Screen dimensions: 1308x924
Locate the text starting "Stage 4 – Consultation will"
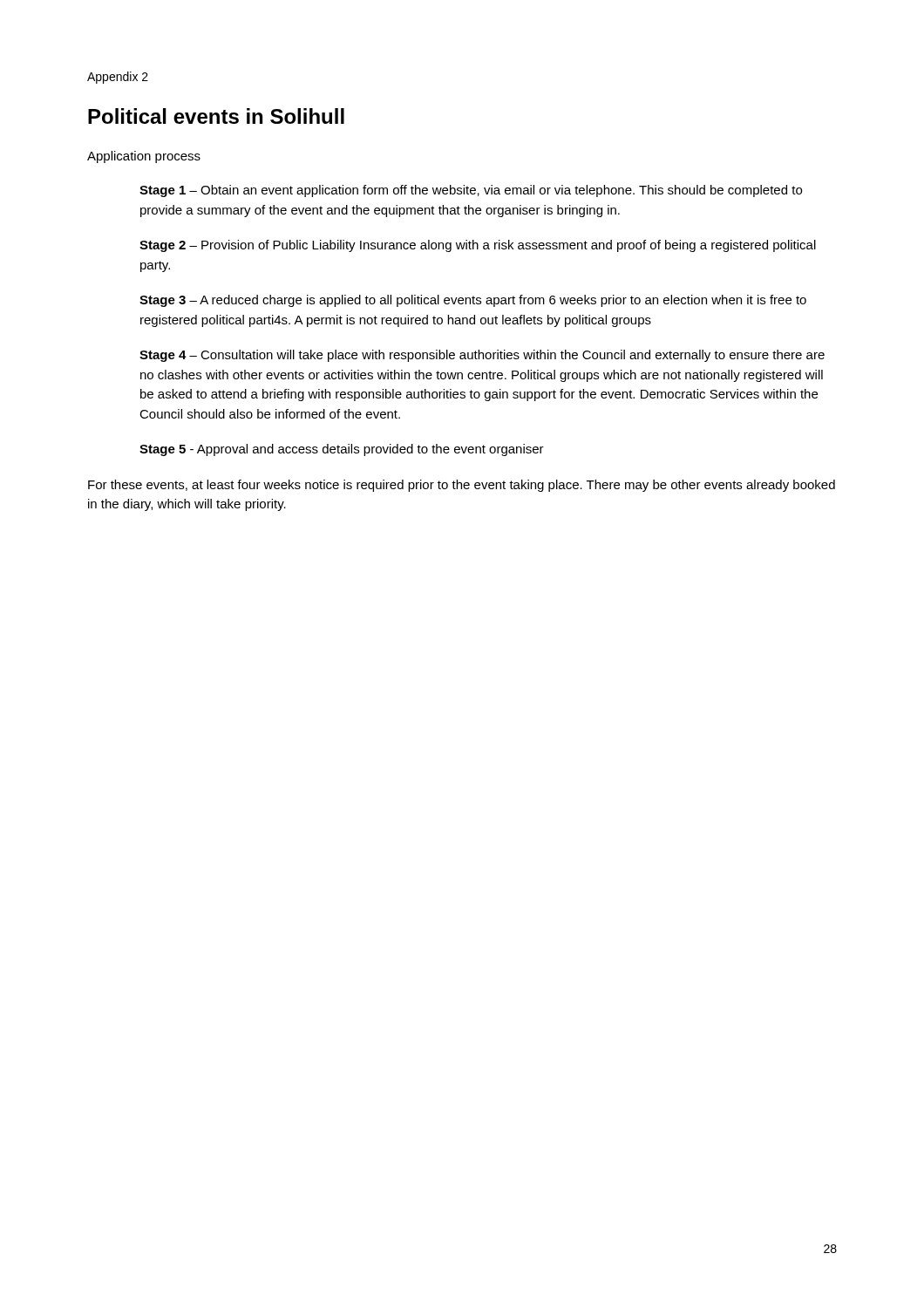482,384
